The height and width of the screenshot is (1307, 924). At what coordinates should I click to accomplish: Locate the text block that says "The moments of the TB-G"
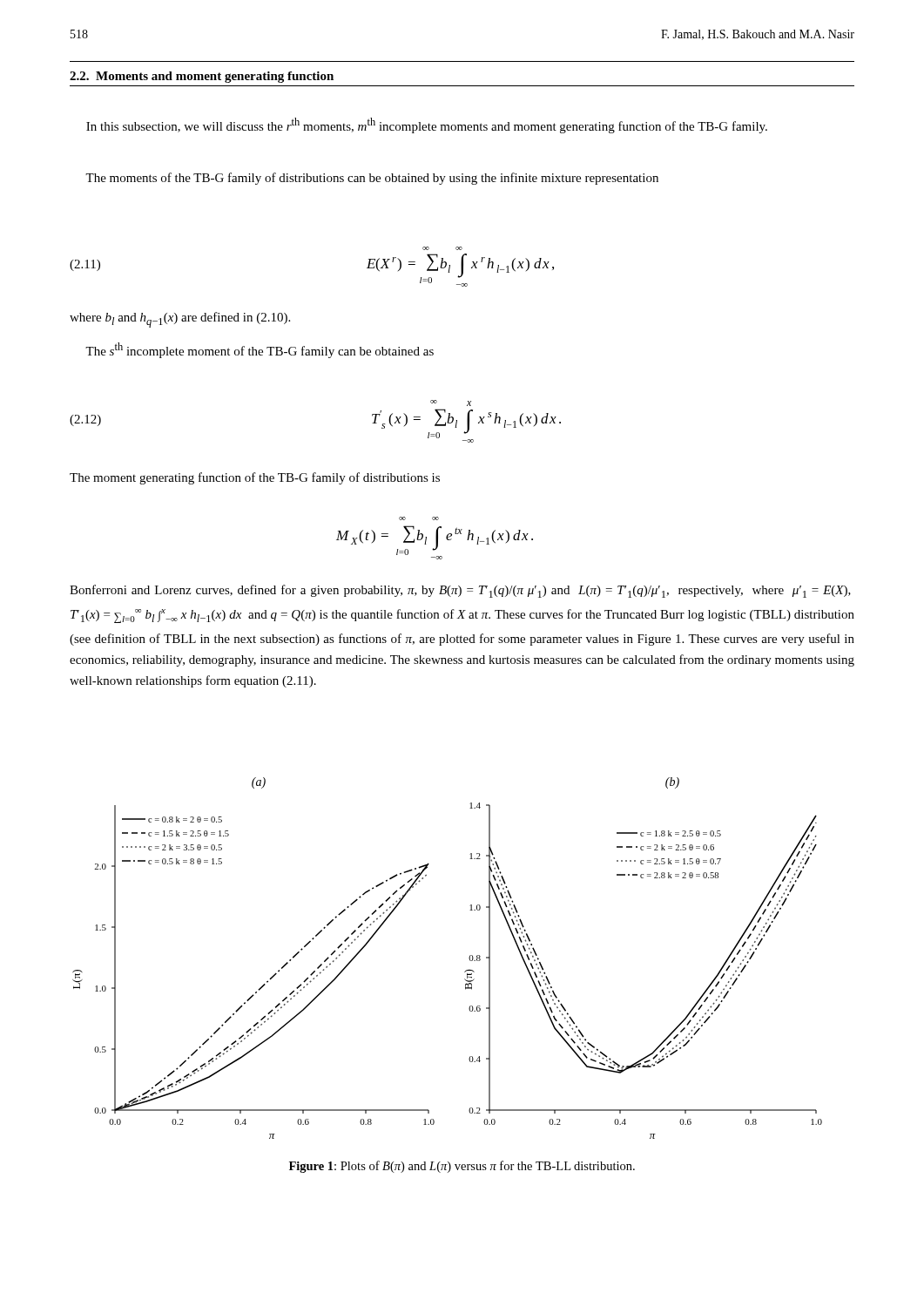(x=364, y=178)
